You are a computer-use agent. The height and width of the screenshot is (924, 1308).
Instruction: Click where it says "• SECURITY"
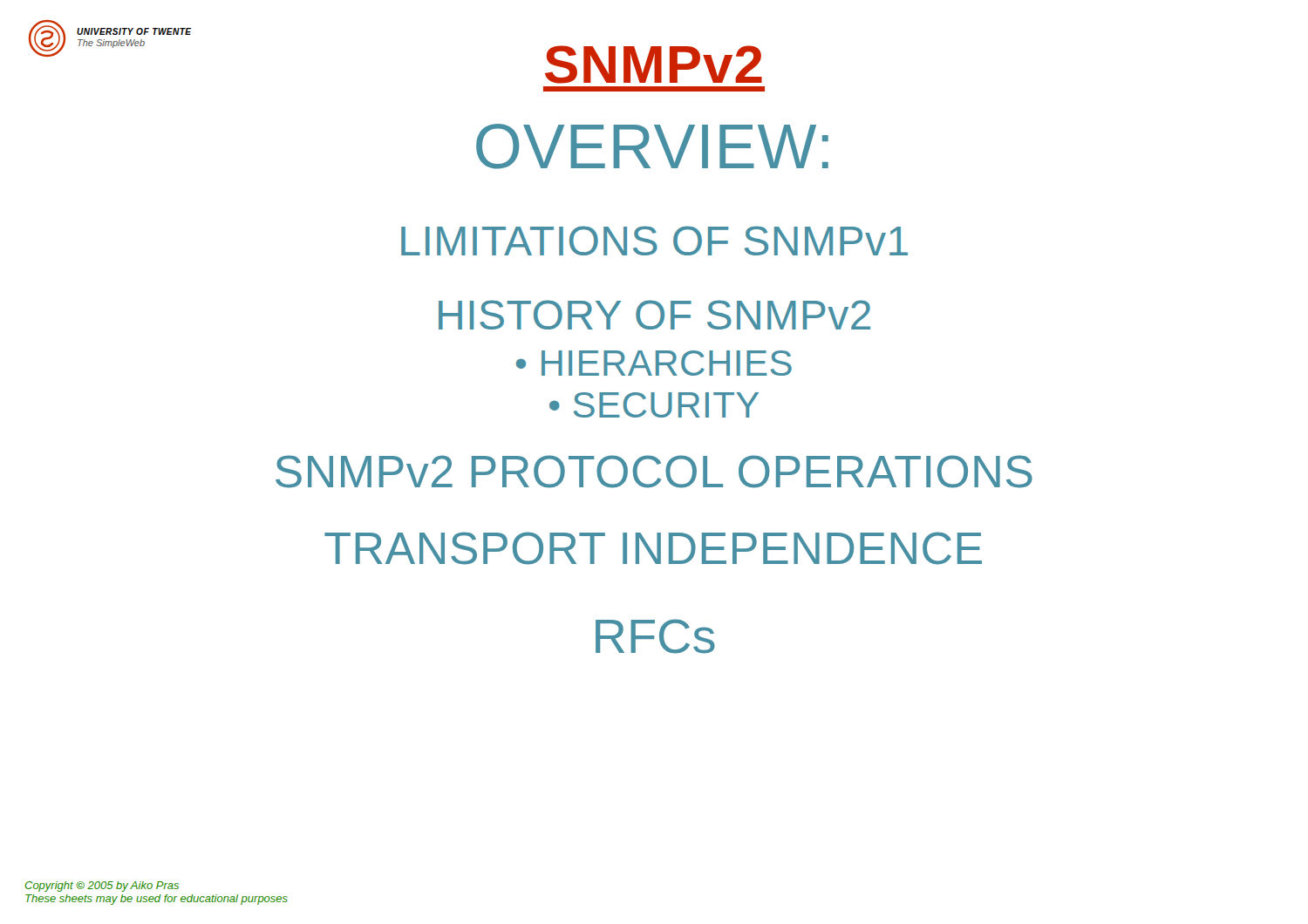[654, 405]
